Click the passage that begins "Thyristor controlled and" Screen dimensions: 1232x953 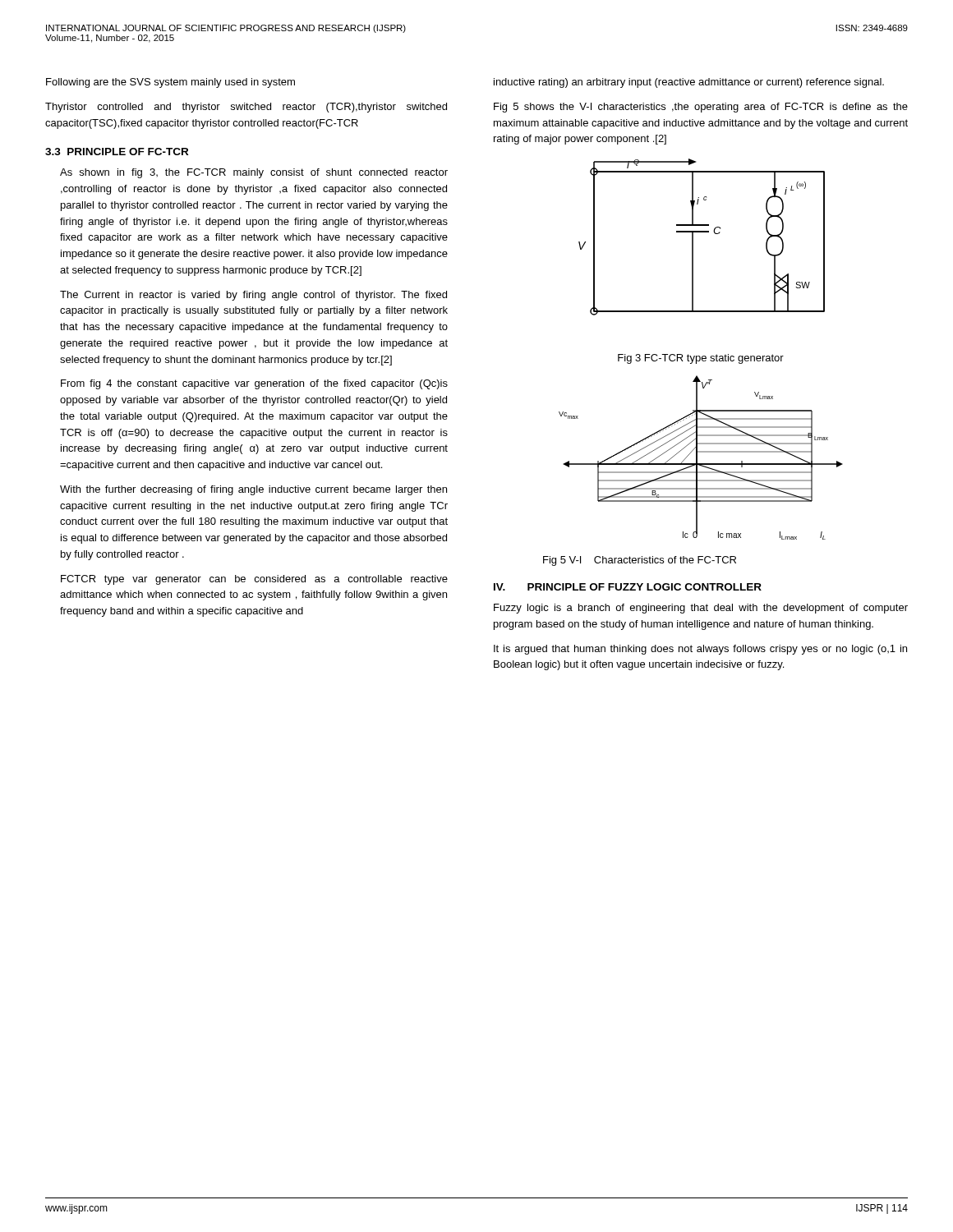click(x=246, y=114)
